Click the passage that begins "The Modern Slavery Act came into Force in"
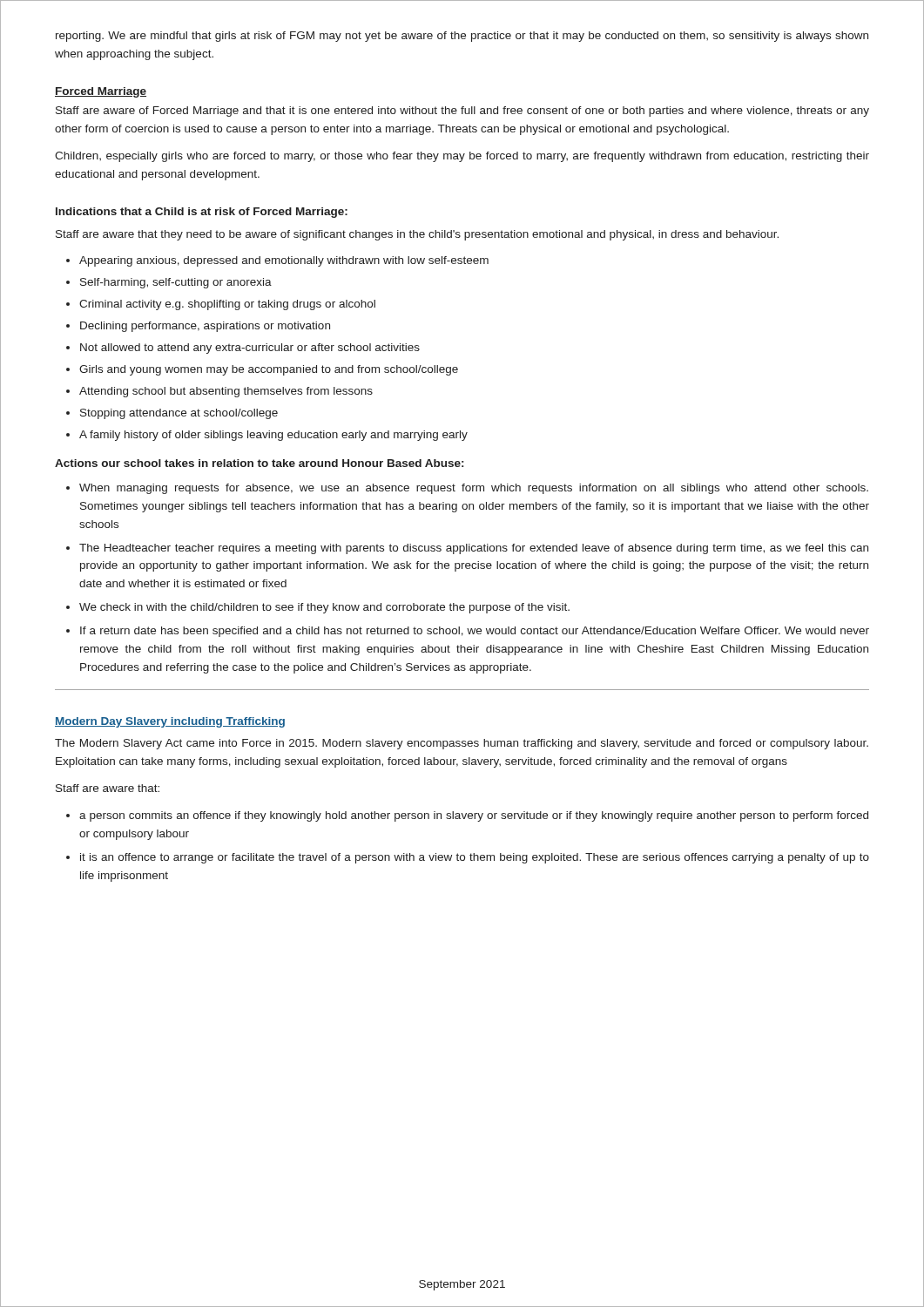Screen dimensions: 1307x924 click(x=462, y=752)
